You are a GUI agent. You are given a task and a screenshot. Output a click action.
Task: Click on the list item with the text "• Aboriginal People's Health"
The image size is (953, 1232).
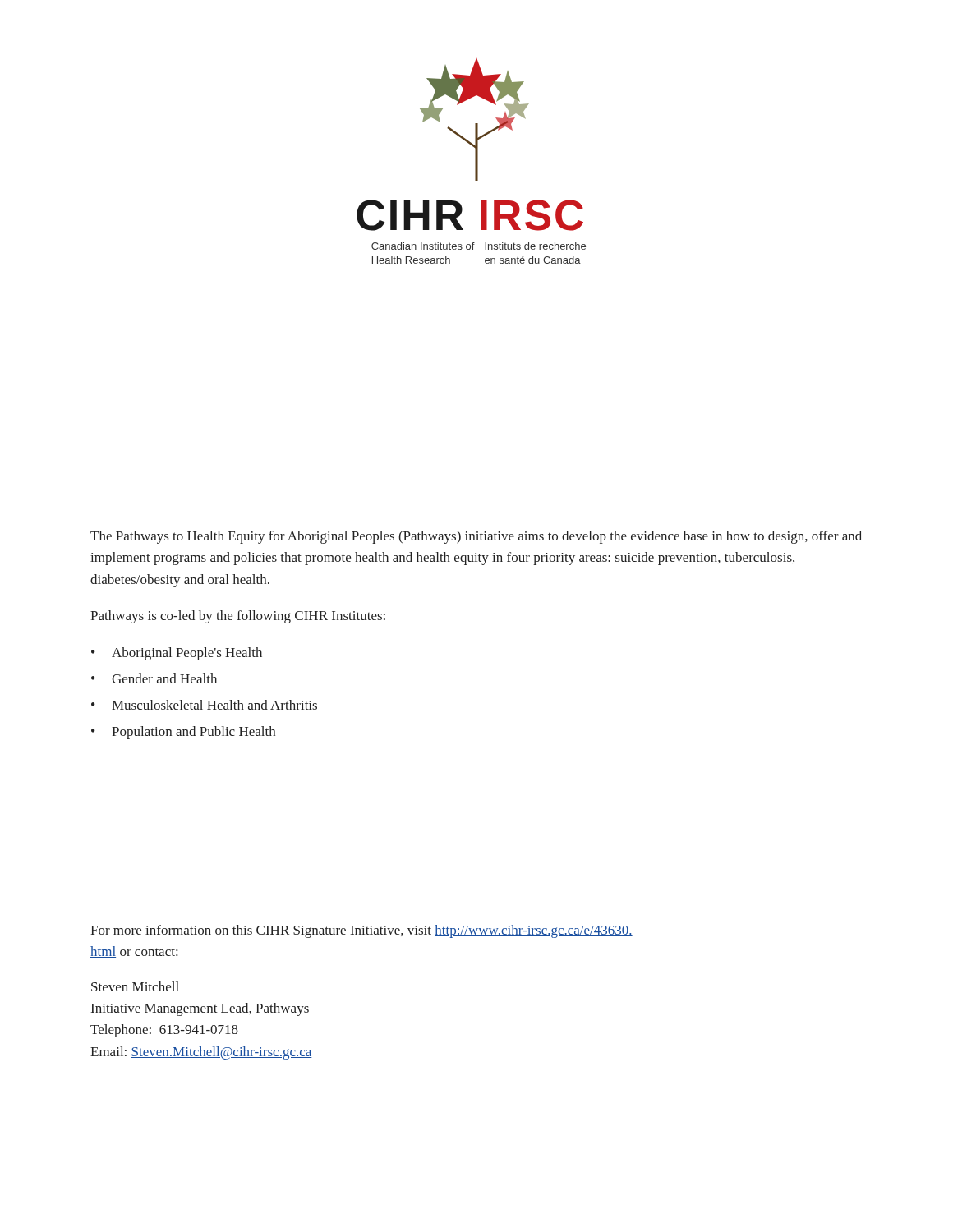tap(176, 653)
